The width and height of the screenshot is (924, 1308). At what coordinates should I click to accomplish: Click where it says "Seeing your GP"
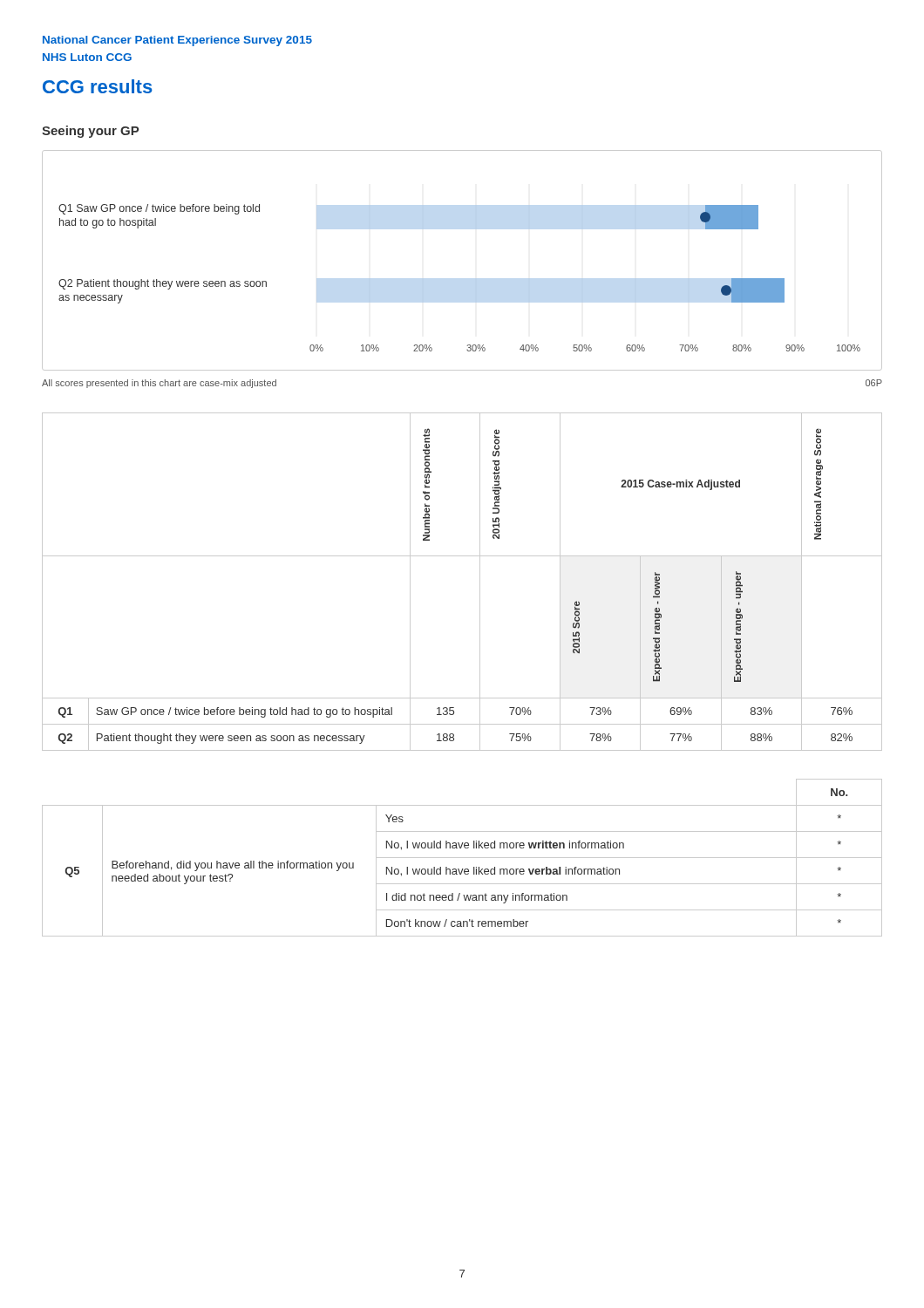90,132
